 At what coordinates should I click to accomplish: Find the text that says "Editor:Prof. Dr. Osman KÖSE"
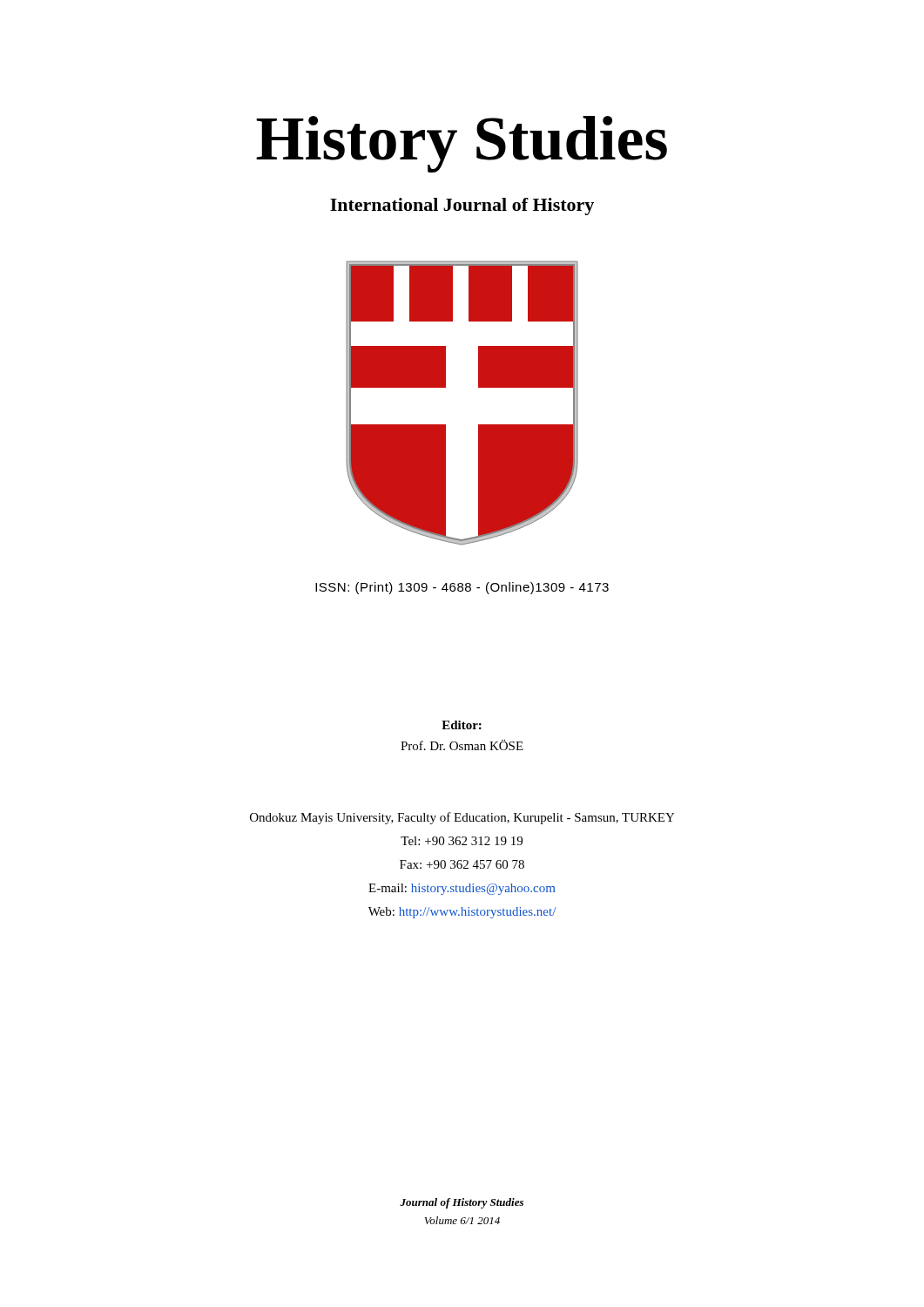[462, 735]
